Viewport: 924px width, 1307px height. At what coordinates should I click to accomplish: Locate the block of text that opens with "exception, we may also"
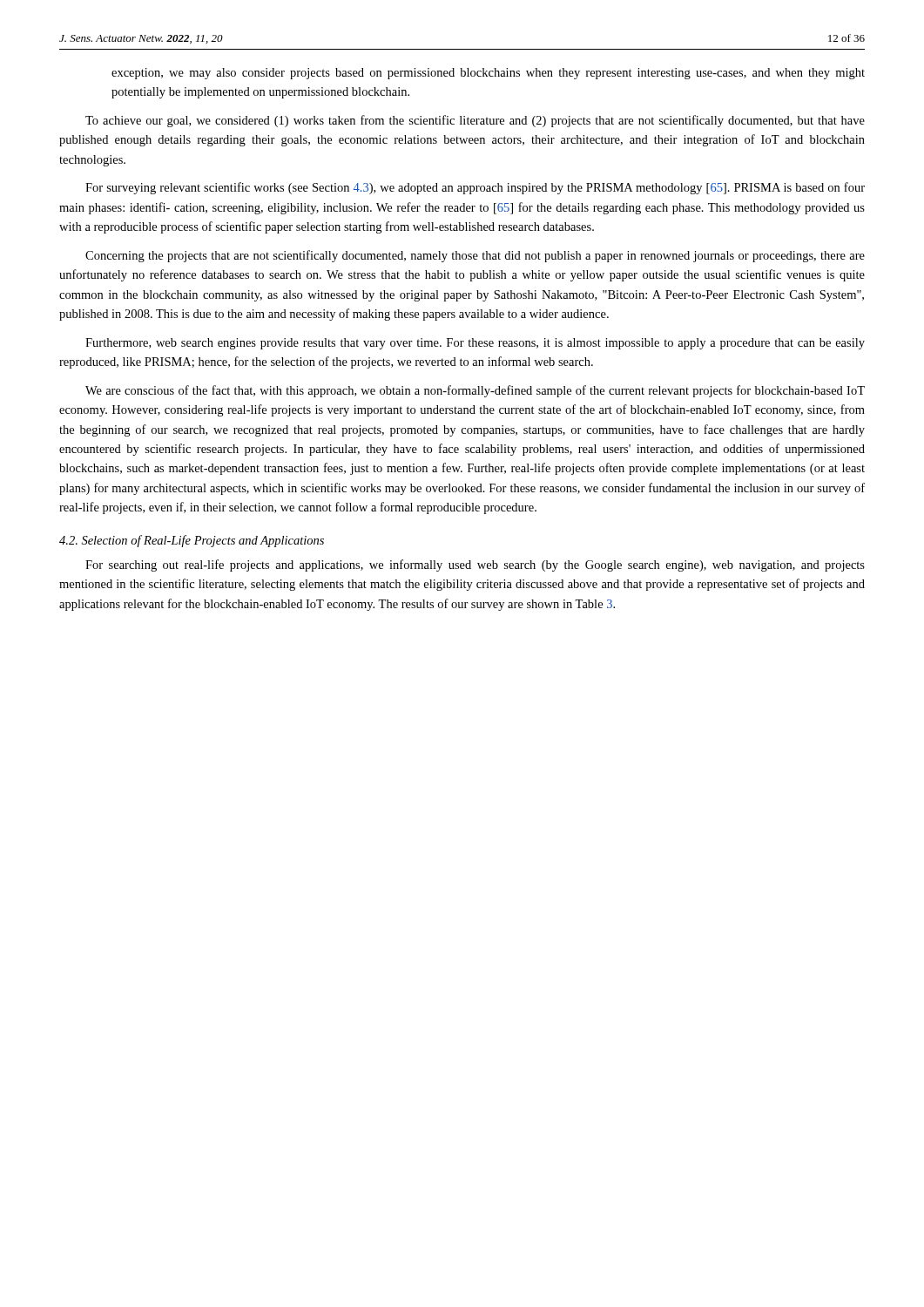coord(488,82)
